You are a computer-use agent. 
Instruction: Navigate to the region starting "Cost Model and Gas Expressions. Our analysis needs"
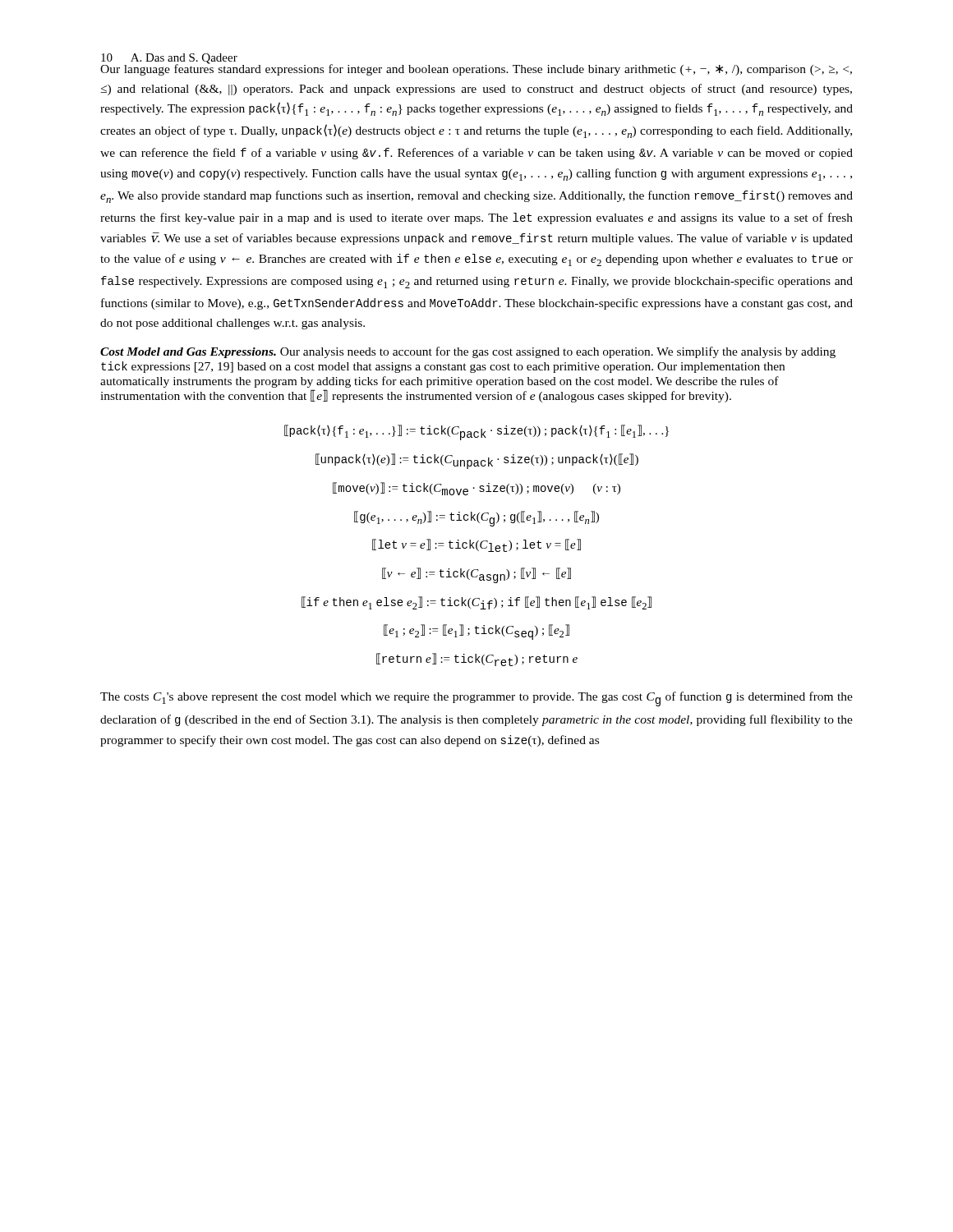(468, 374)
